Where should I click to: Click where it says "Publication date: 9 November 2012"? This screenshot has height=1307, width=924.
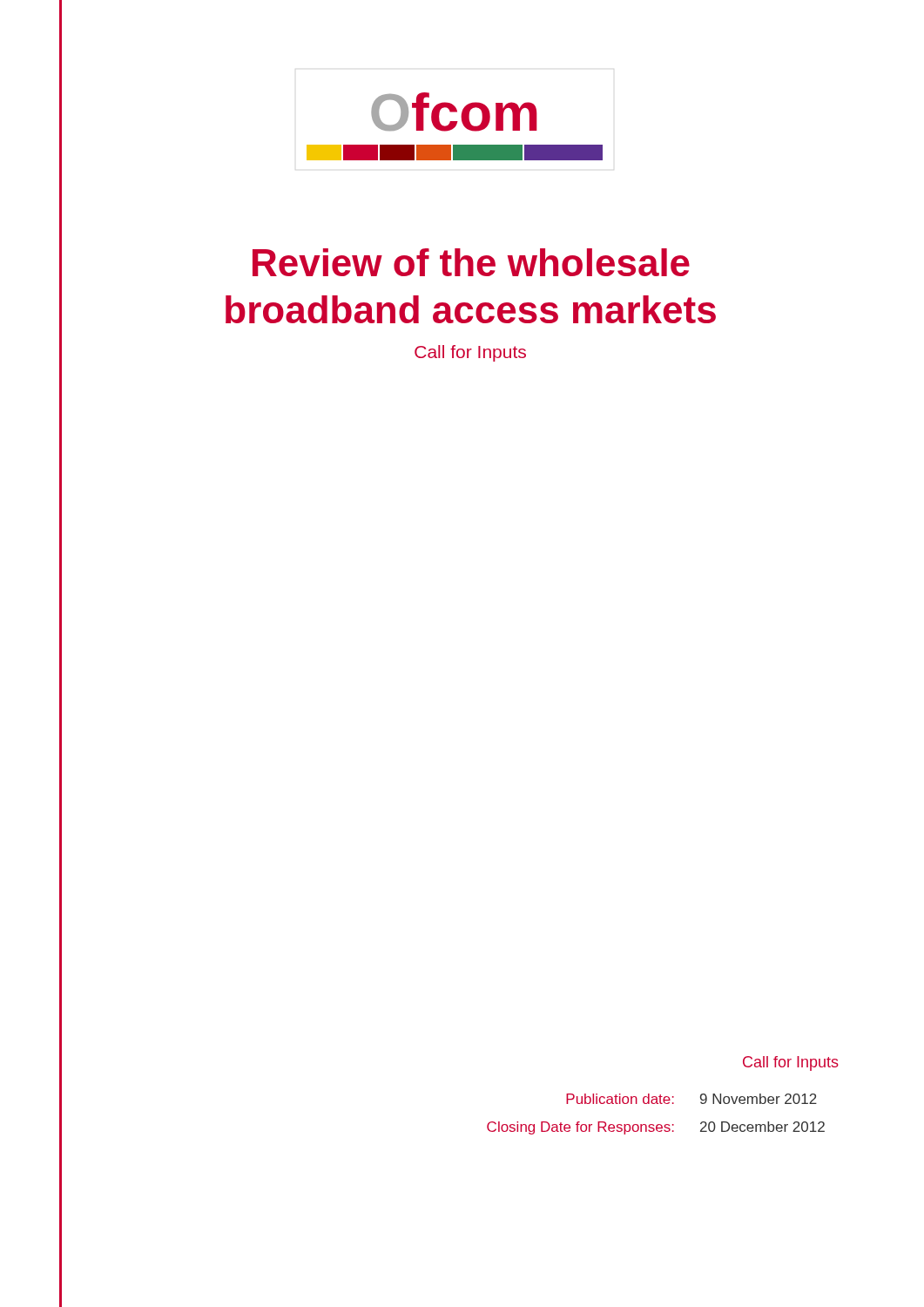702,1100
